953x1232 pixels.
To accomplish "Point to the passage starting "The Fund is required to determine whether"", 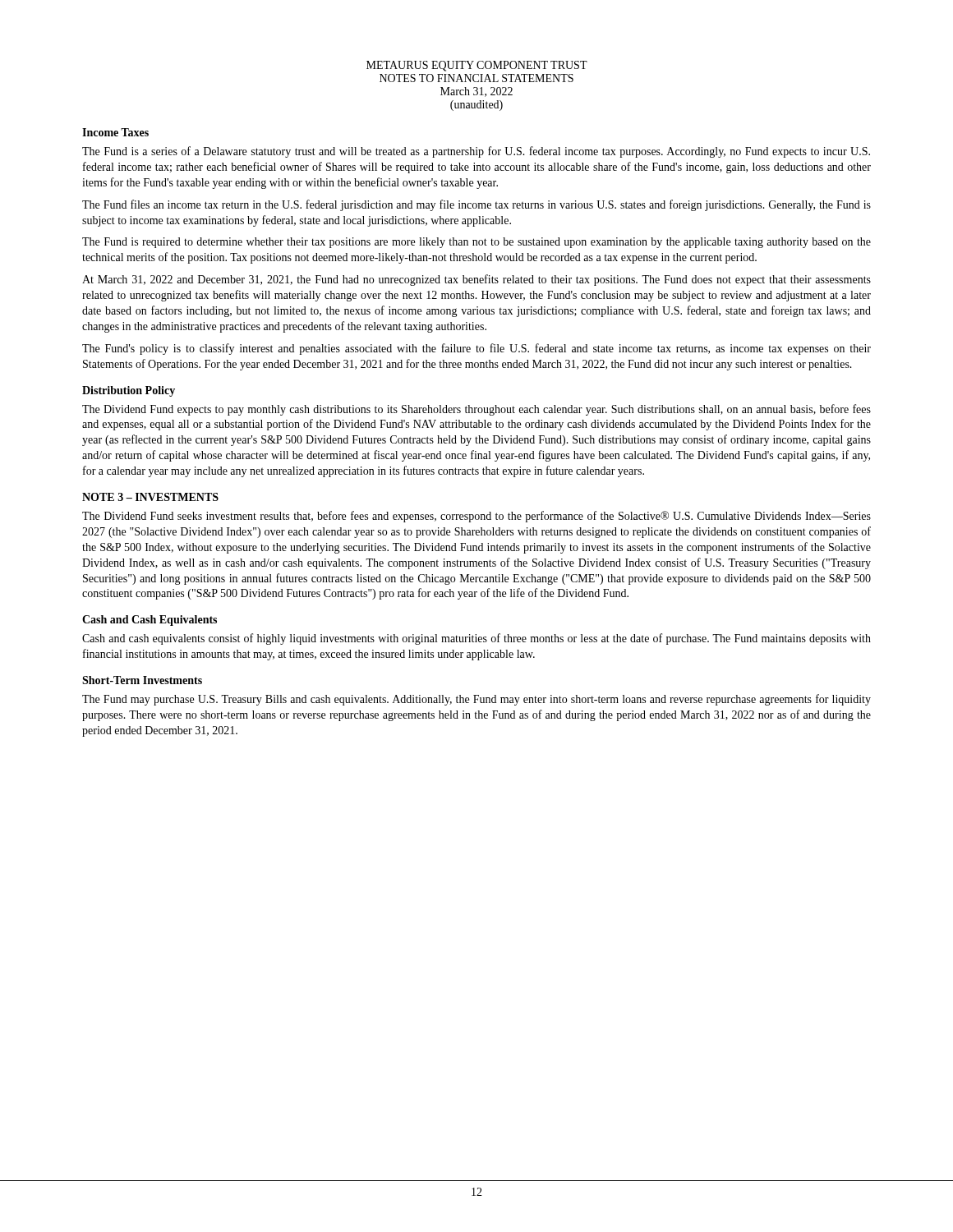I will coord(476,250).
